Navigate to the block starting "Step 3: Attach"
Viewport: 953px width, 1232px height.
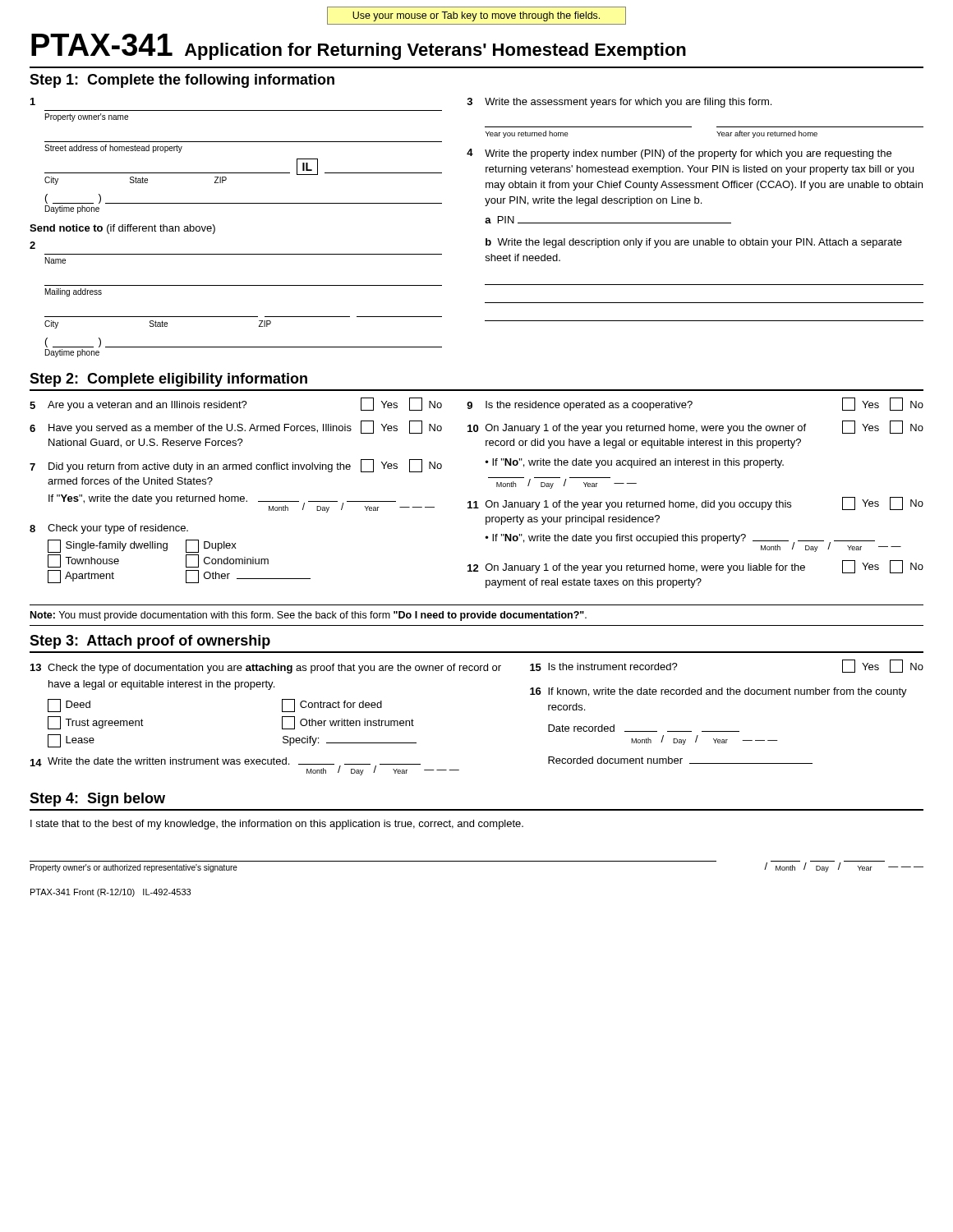coord(150,641)
